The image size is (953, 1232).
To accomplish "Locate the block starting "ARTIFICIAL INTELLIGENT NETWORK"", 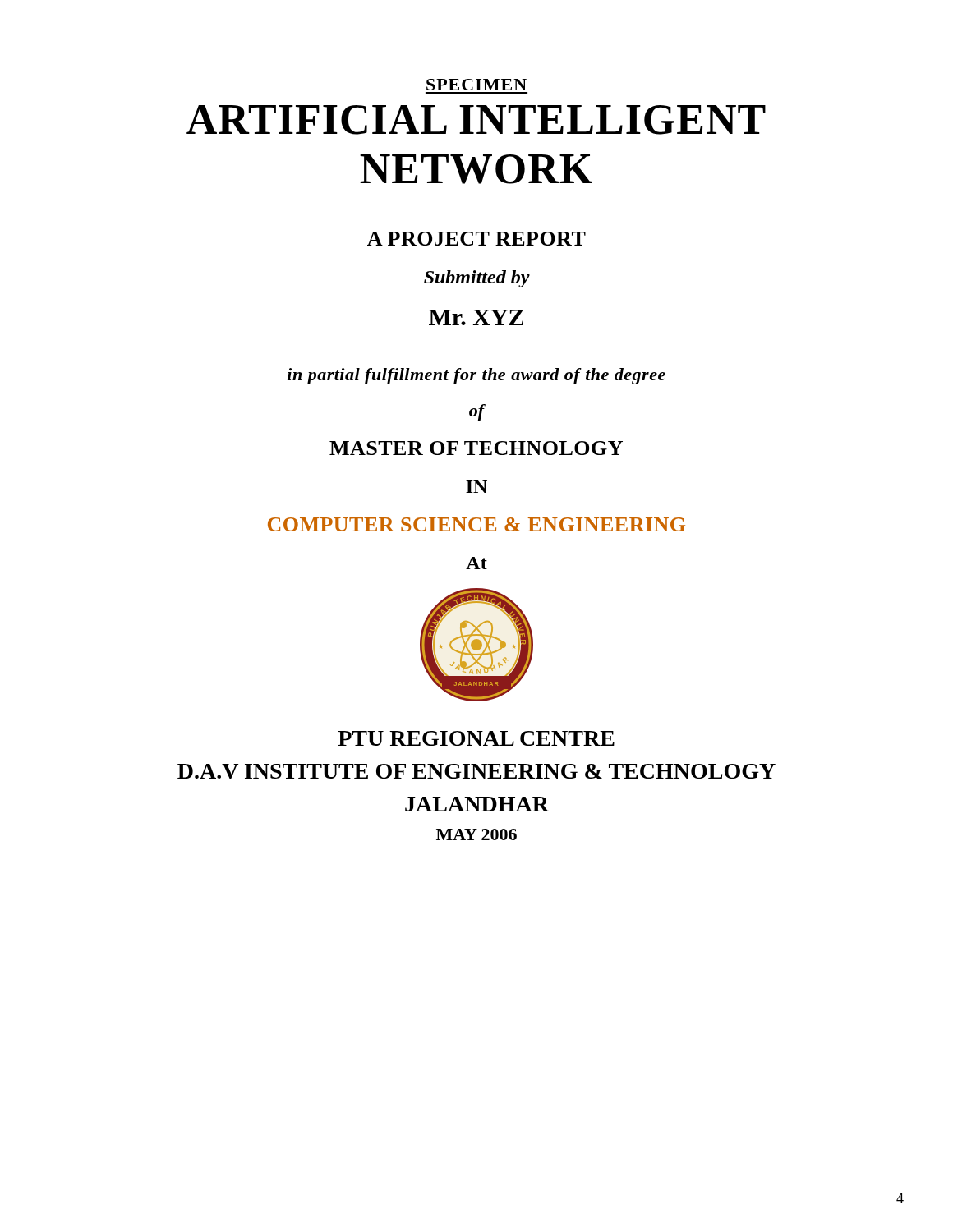I will click(x=476, y=144).
